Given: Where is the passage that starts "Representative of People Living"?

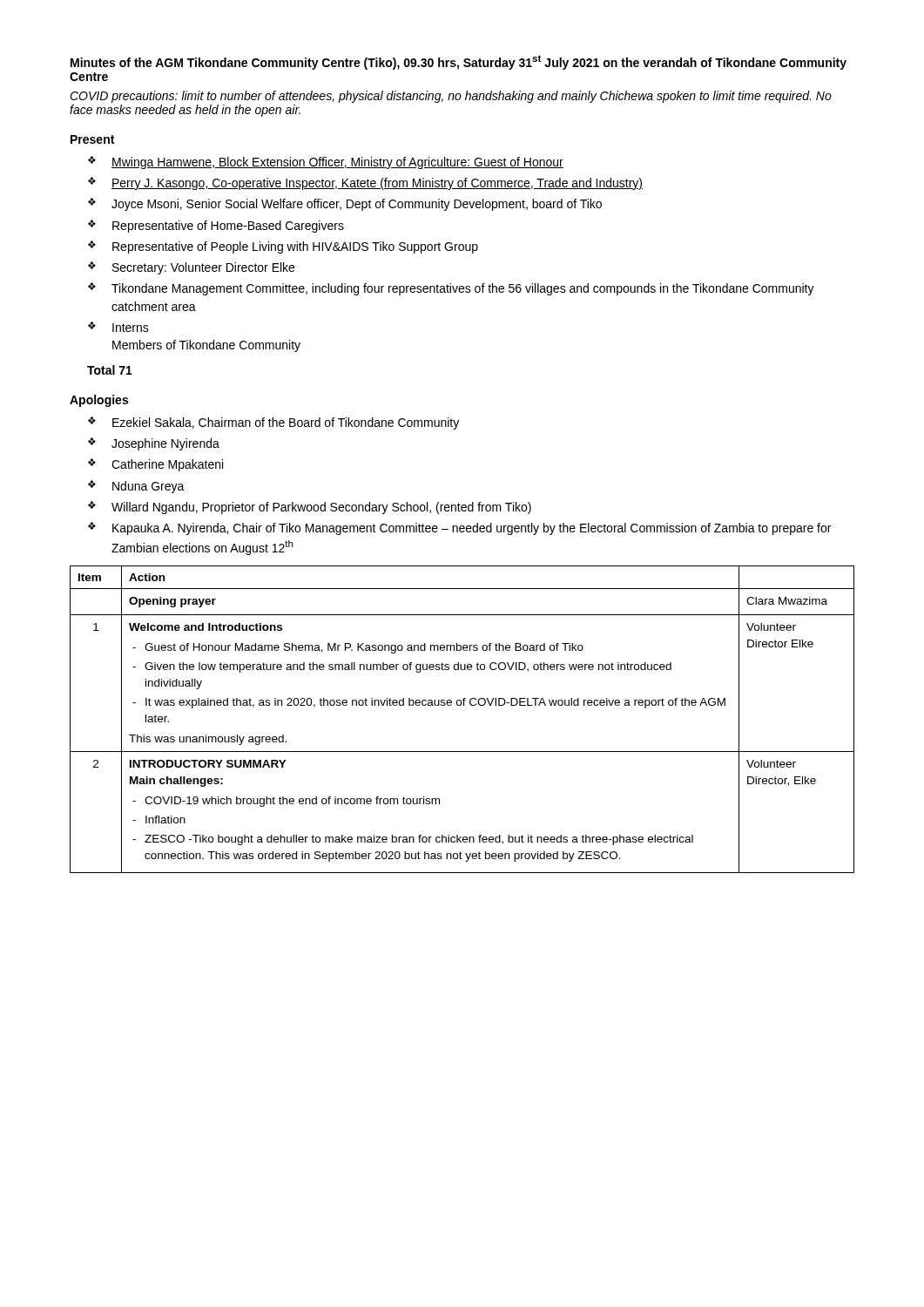Looking at the screenshot, I should [295, 246].
